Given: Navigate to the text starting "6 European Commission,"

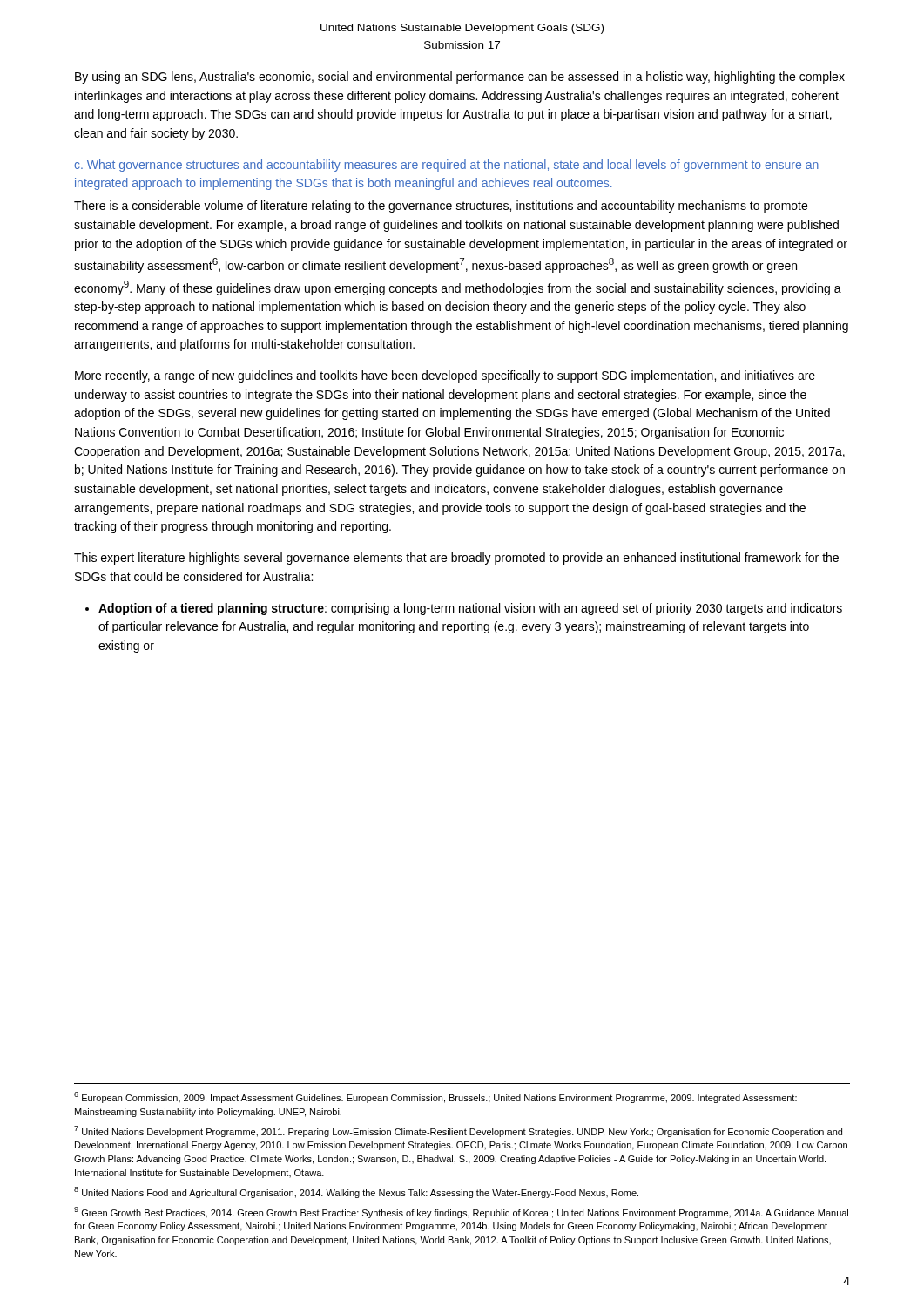Looking at the screenshot, I should coord(436,1103).
